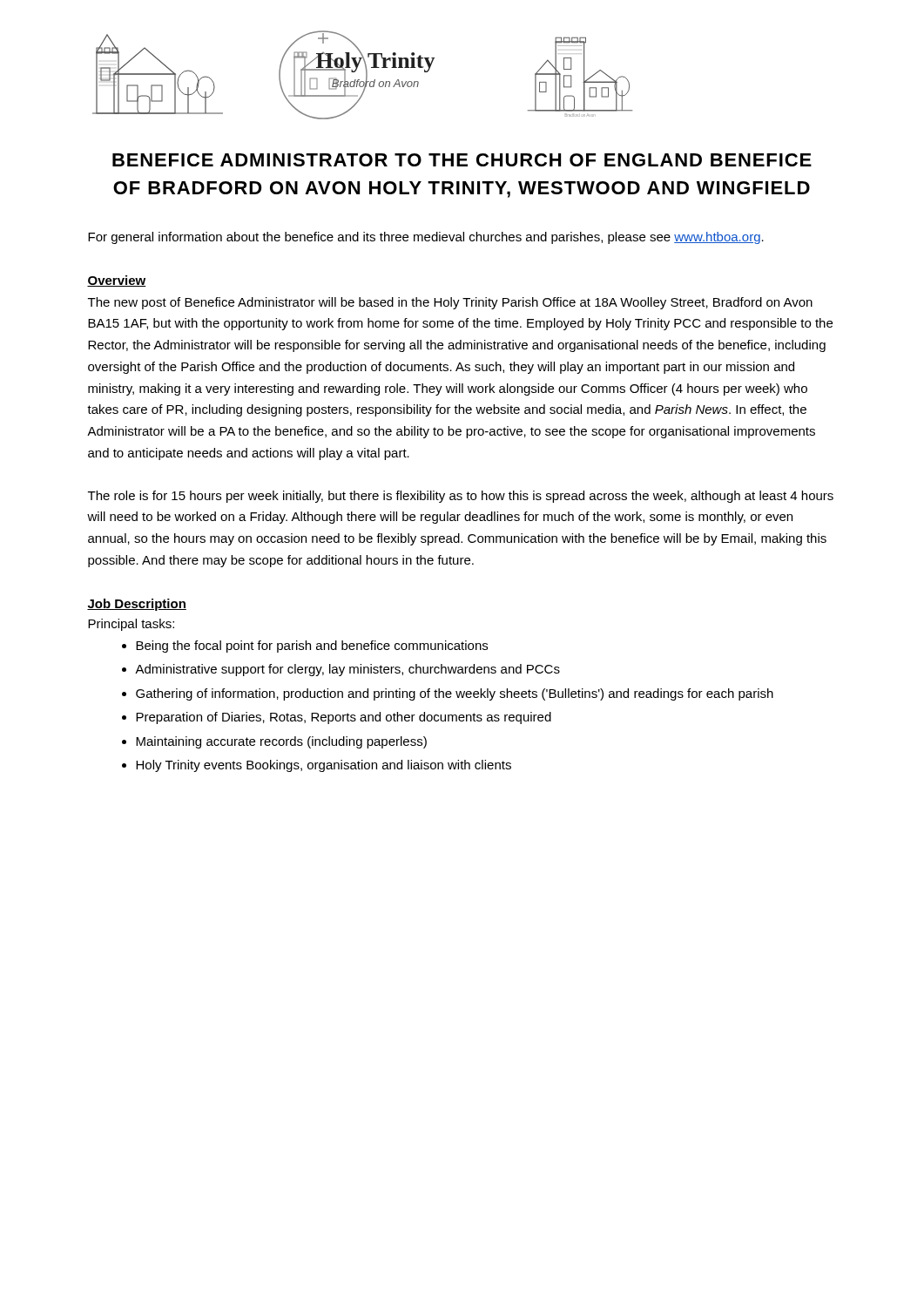Locate the block of text that opens with "The role is for 15 hours"
The image size is (924, 1307).
[x=461, y=527]
